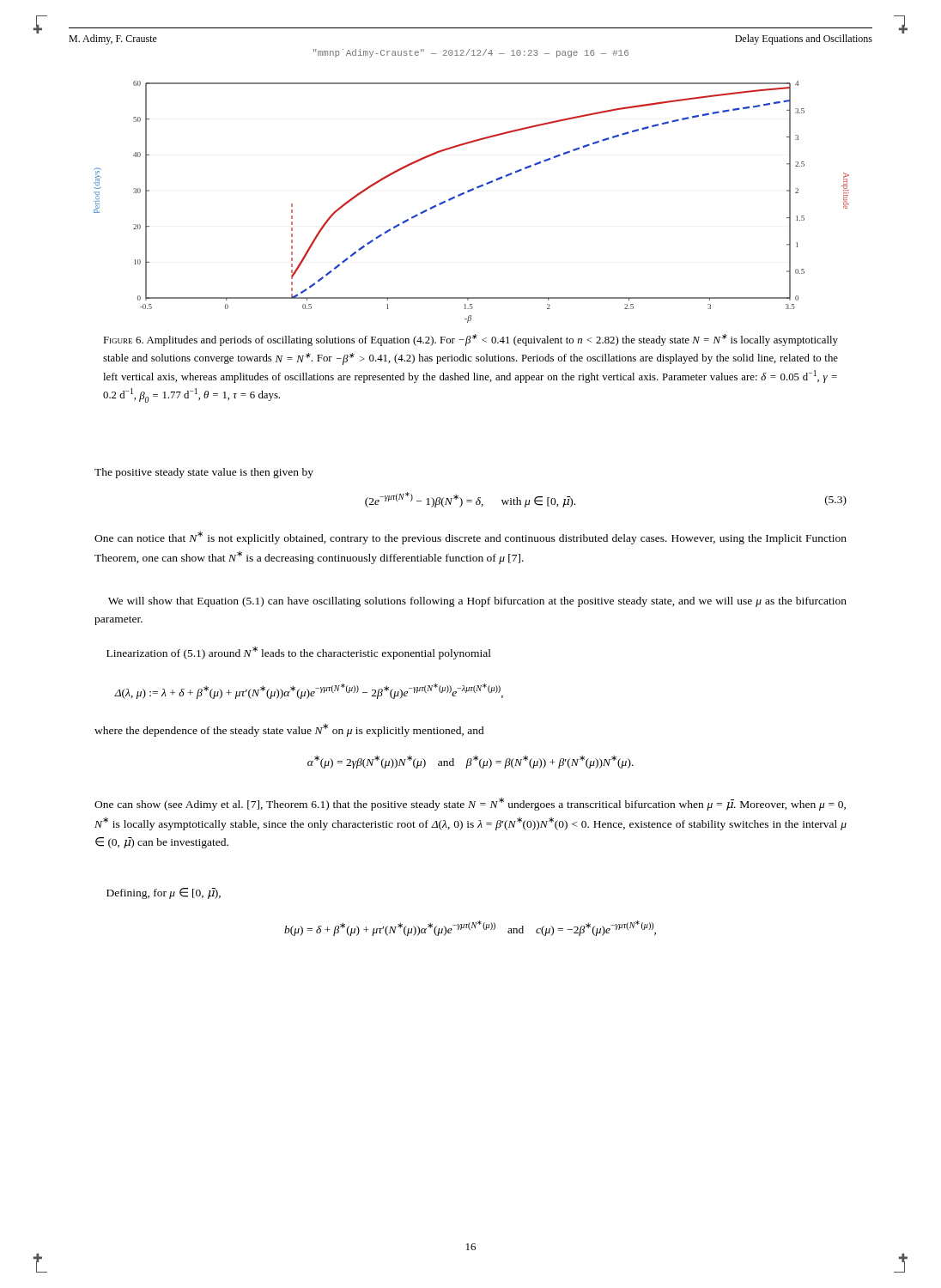
Task: Click the passage that begins "One can notice that N∗"
Action: tap(470, 546)
